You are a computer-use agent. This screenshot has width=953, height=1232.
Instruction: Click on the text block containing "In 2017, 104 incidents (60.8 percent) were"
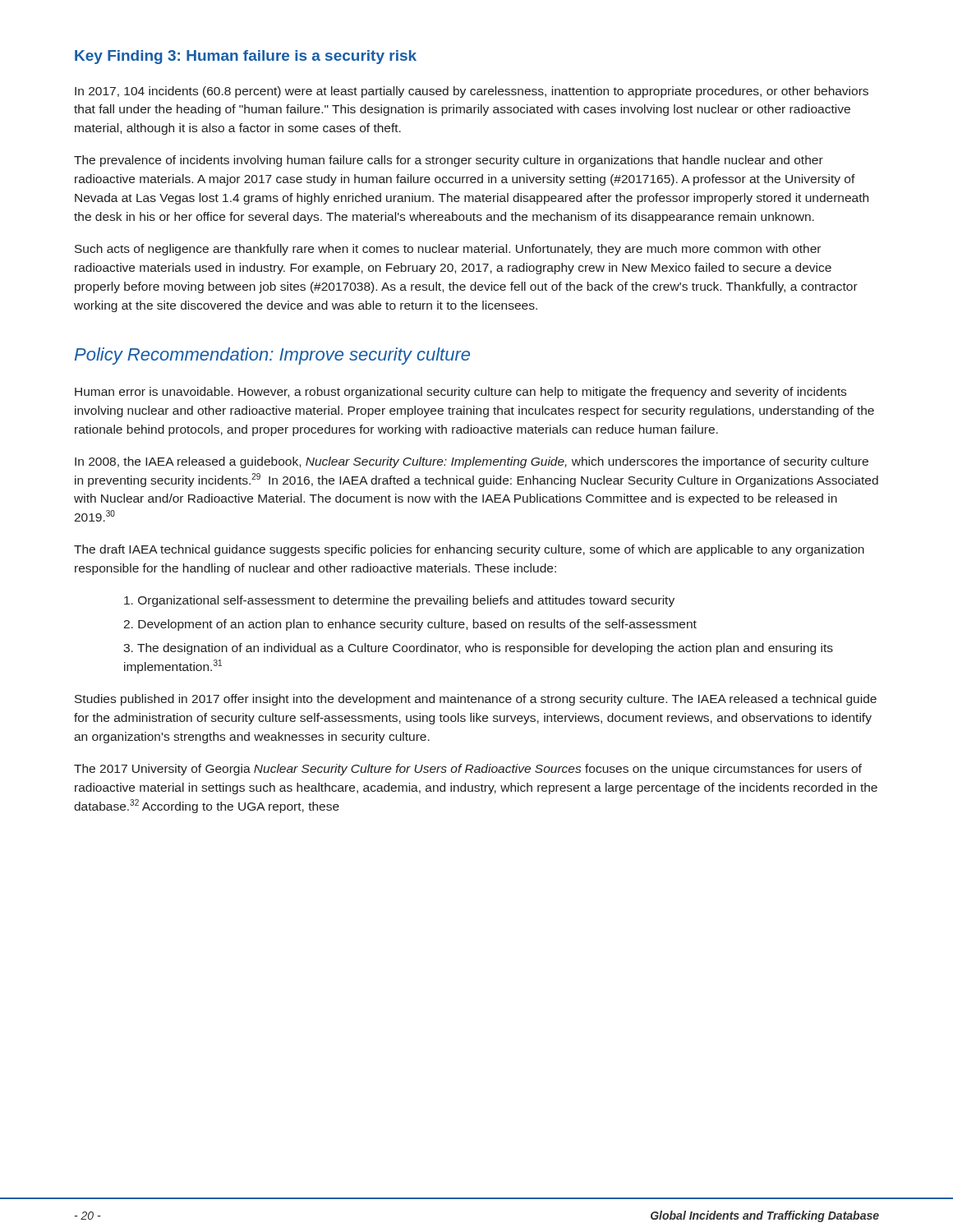click(471, 109)
